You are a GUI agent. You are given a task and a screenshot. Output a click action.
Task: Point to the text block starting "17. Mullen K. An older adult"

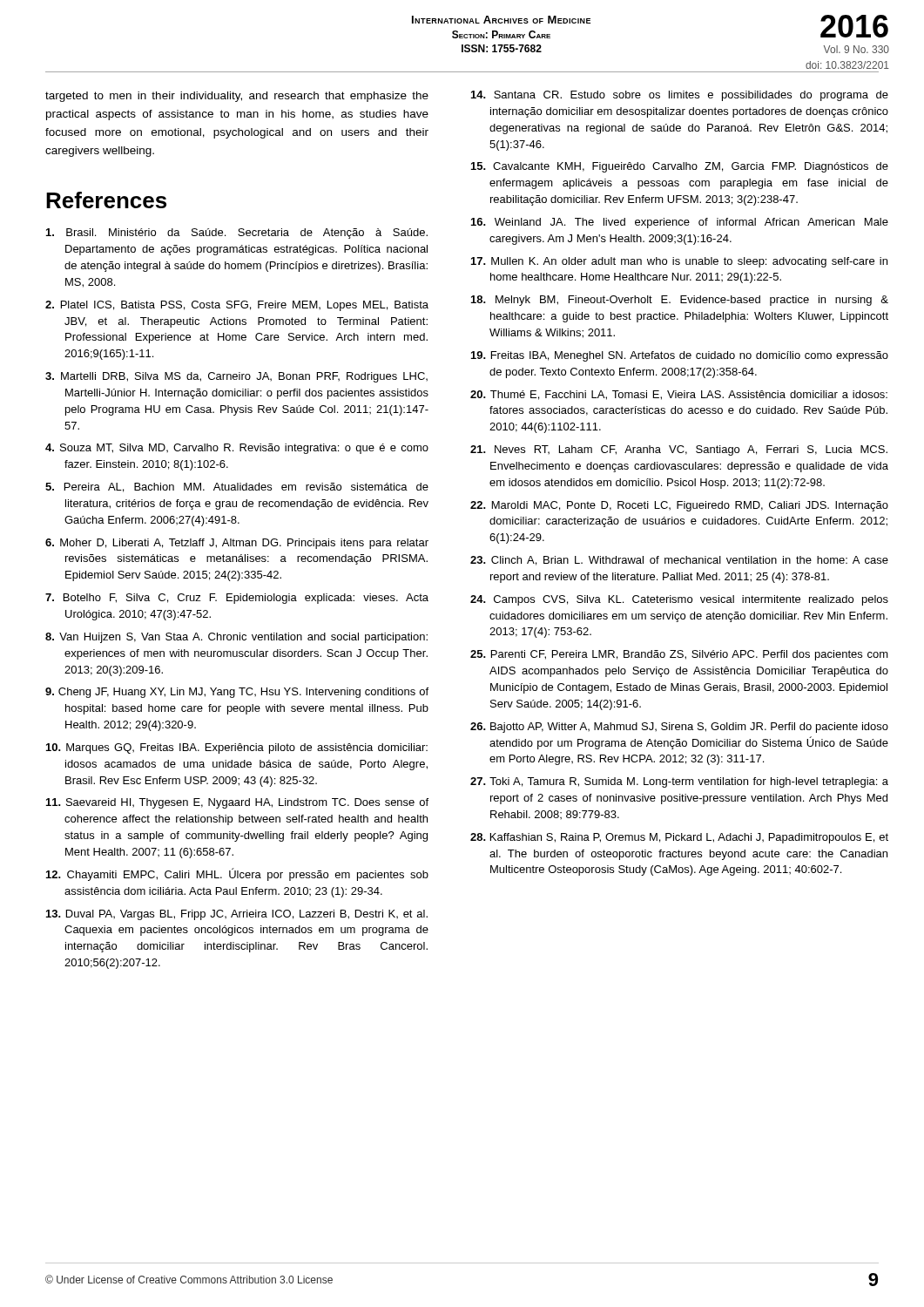679,269
